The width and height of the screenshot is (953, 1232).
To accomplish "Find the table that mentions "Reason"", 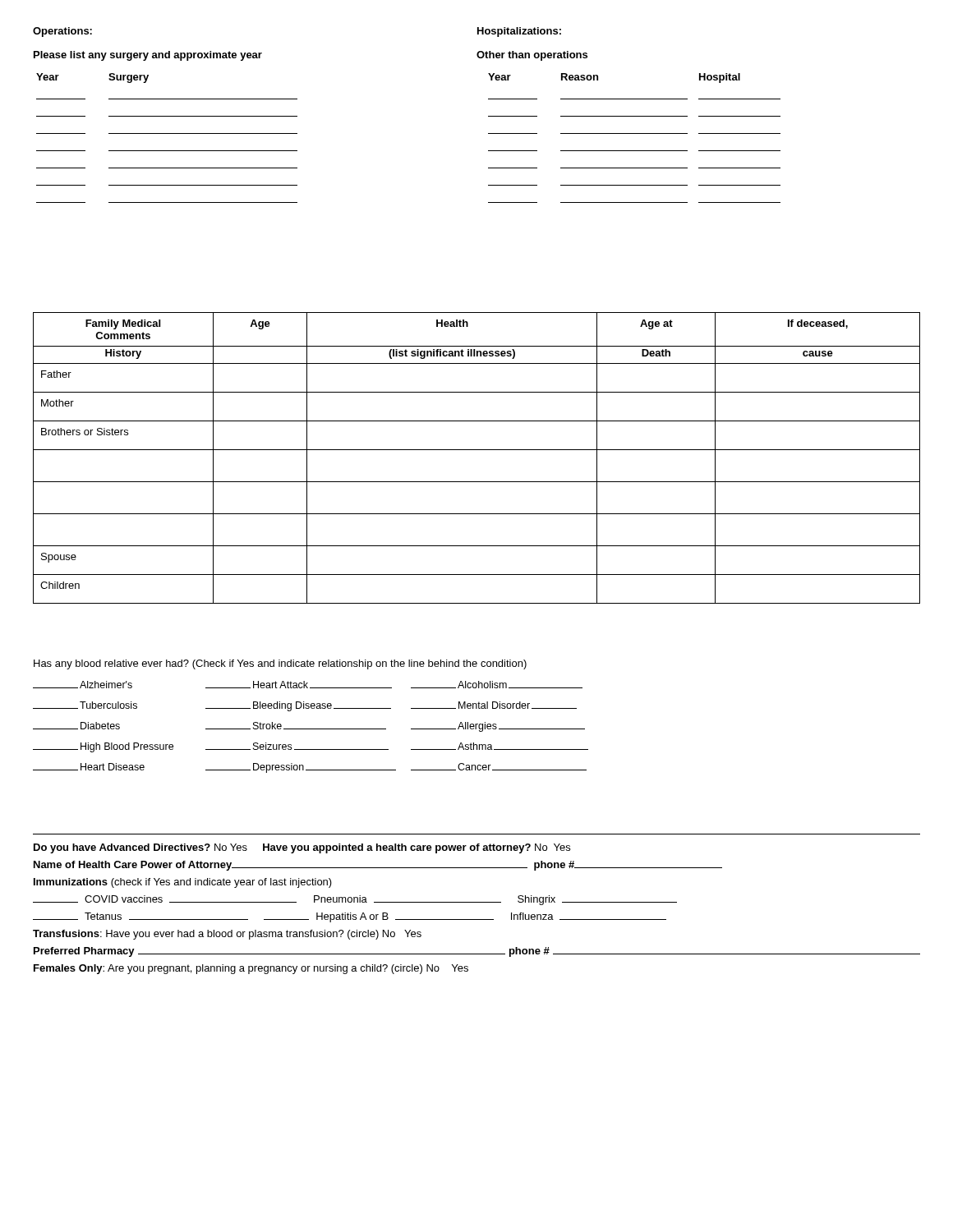I will click(702, 137).
